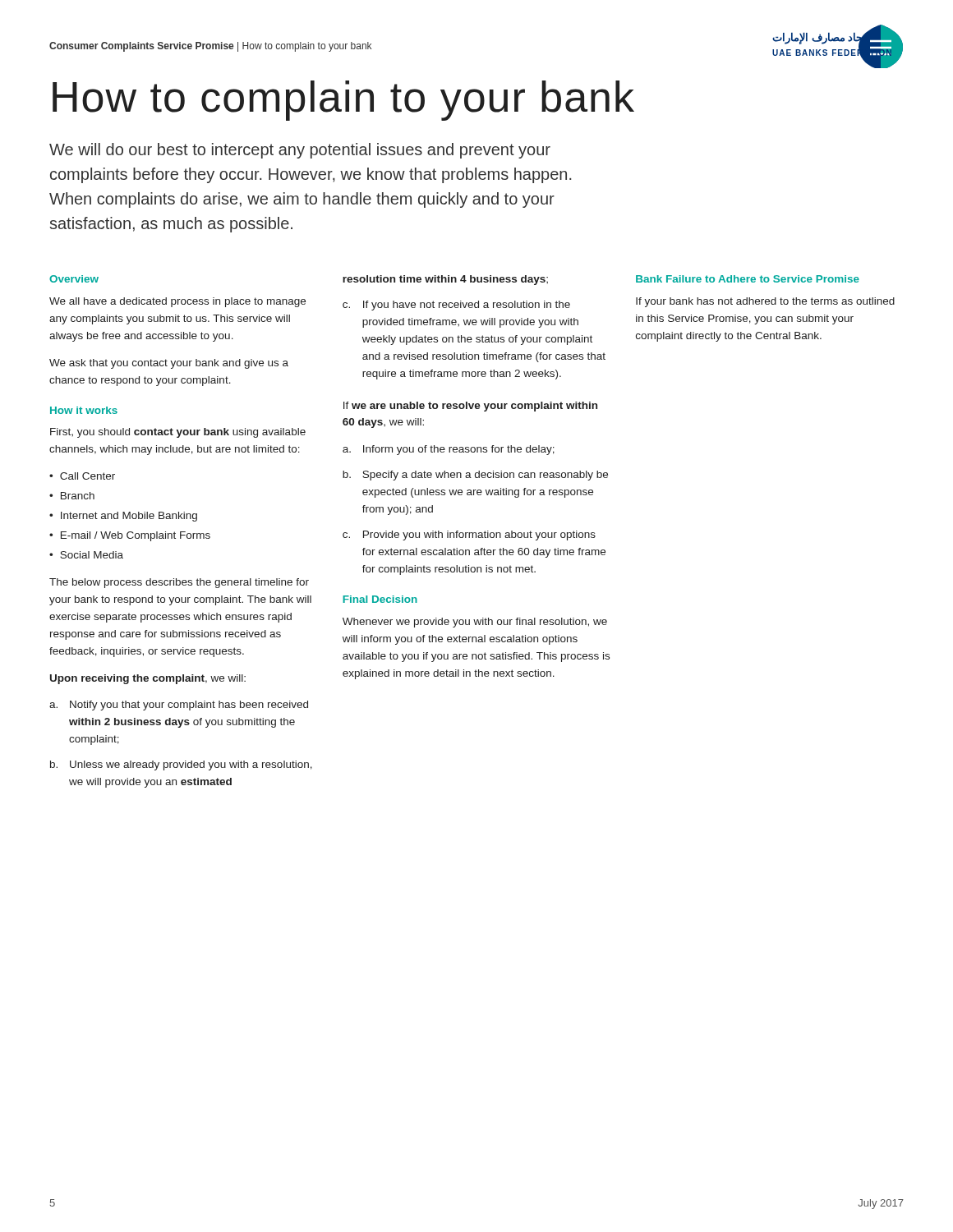Point to the text block starting "c. Provide you with information"

[476, 552]
